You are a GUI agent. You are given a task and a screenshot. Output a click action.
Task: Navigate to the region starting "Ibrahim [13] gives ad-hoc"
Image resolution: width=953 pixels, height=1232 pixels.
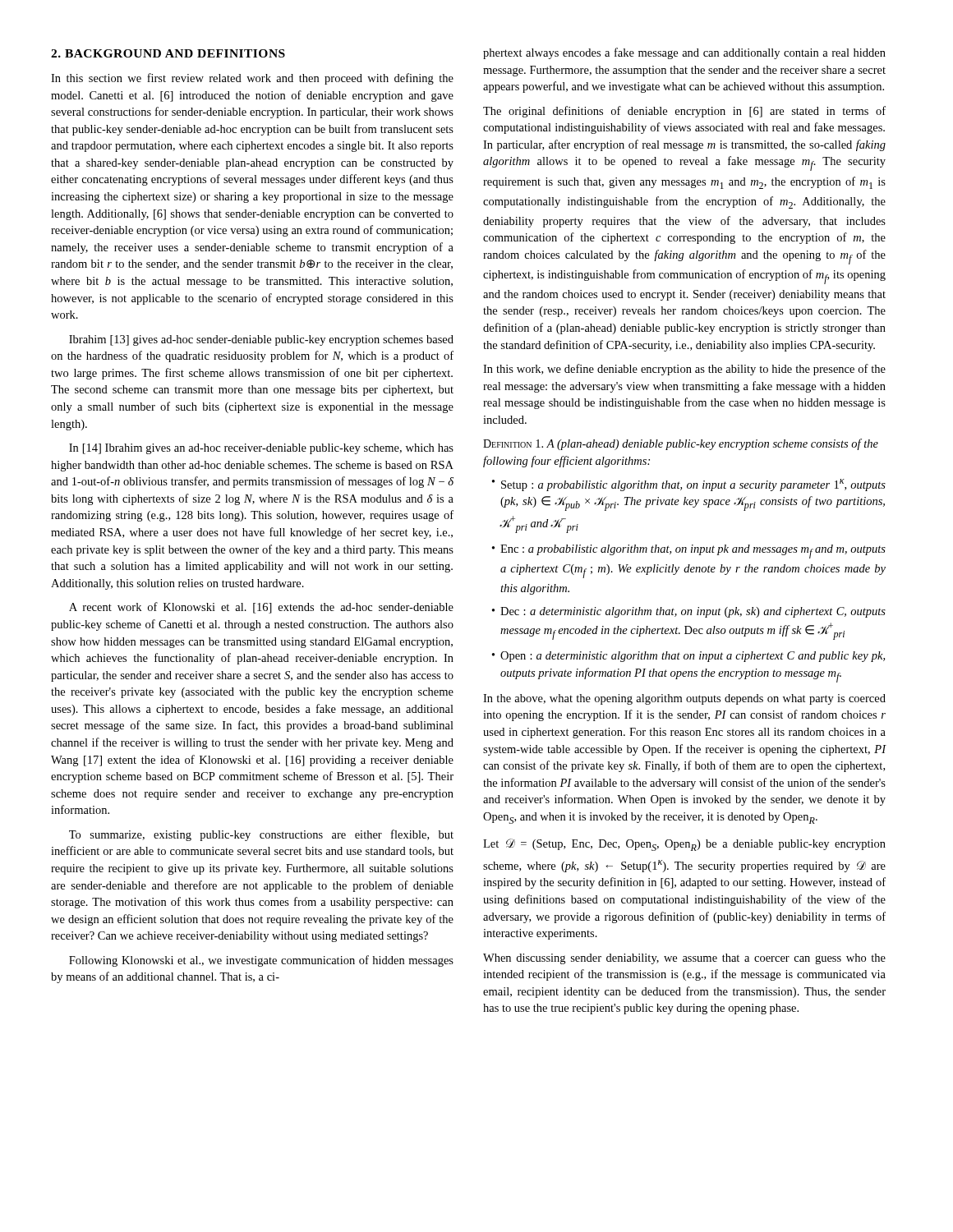point(252,381)
